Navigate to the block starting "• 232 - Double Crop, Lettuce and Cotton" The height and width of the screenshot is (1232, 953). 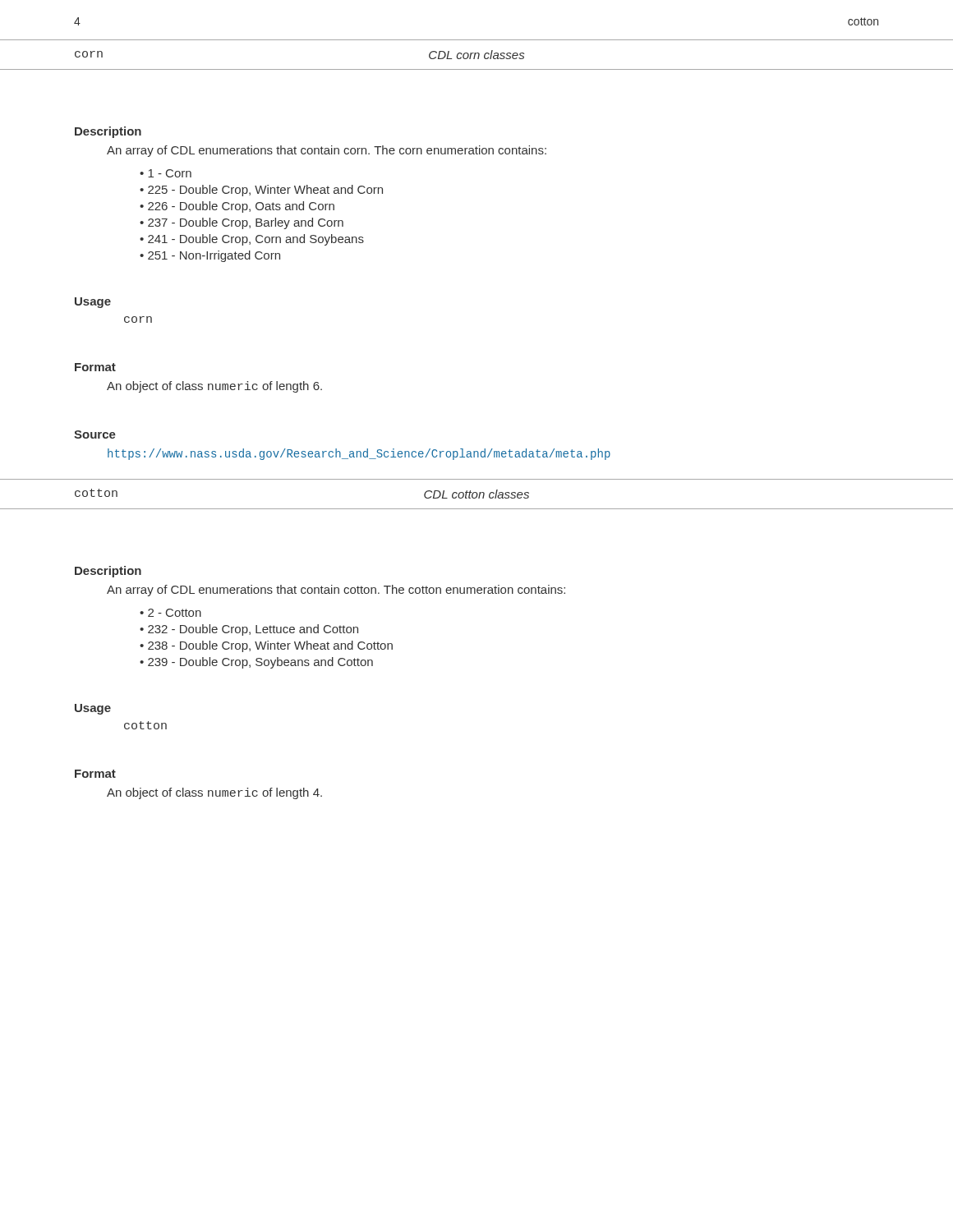(249, 629)
